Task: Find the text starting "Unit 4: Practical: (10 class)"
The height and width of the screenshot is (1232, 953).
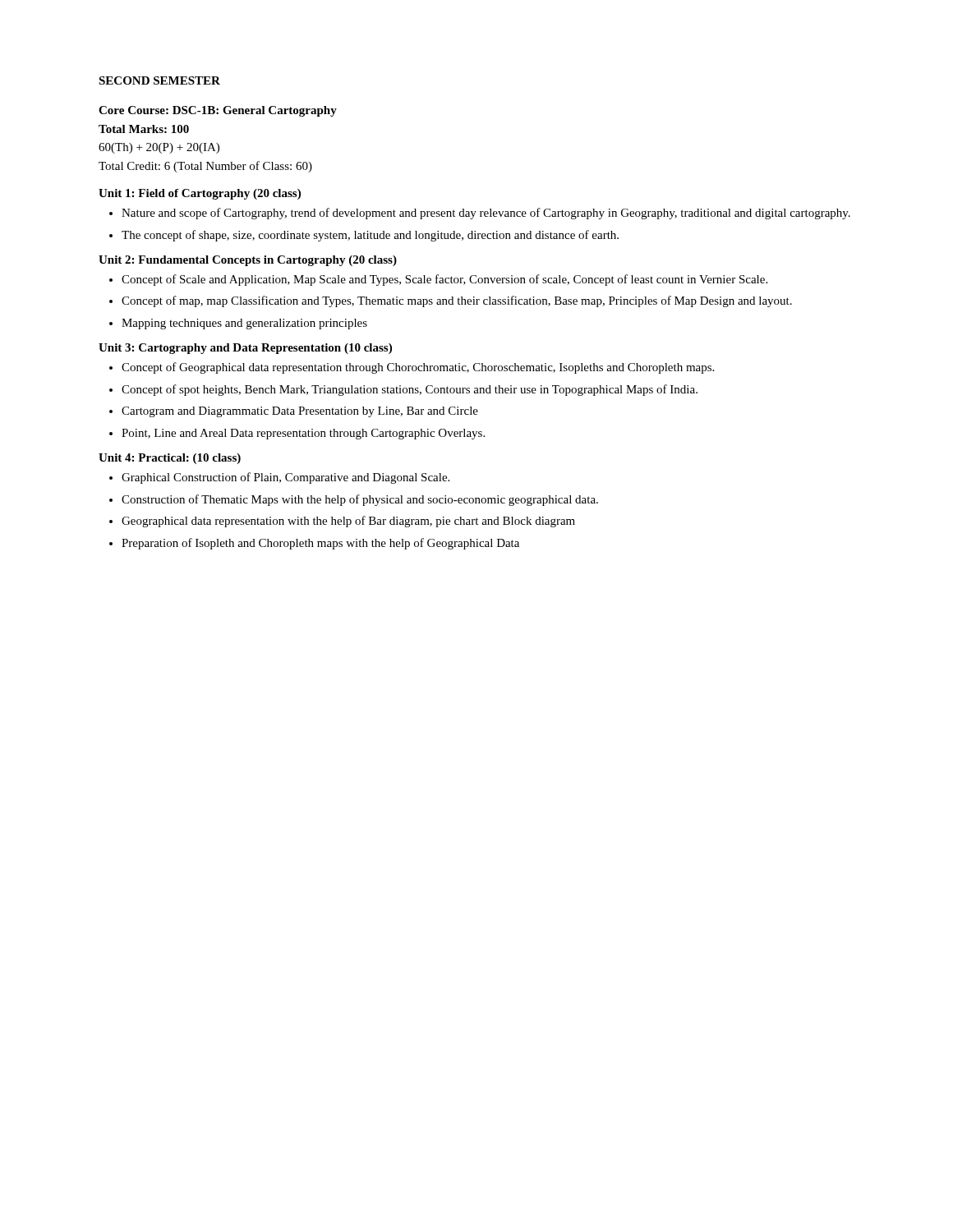Action: point(170,457)
